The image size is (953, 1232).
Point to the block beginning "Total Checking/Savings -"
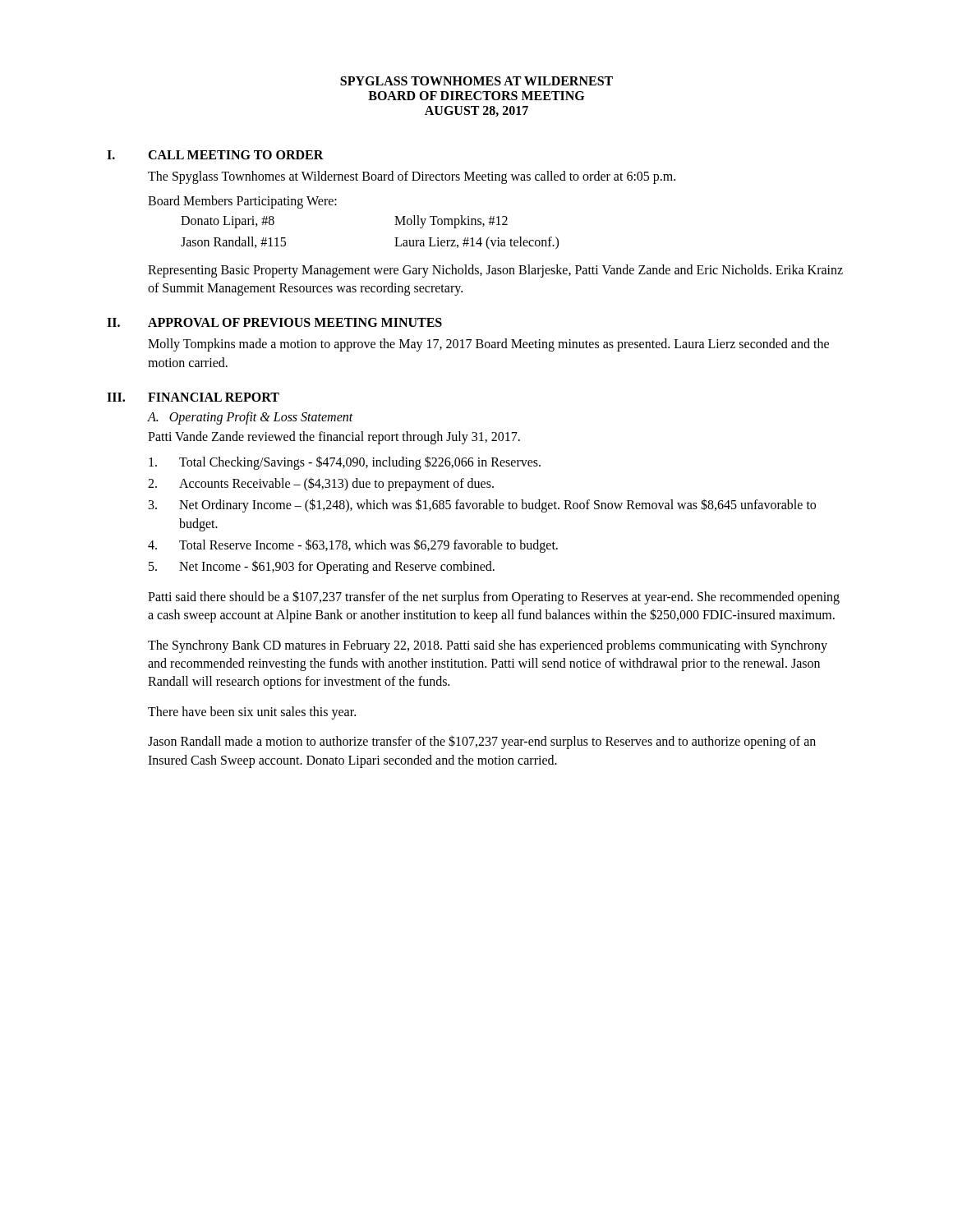[x=497, y=462]
